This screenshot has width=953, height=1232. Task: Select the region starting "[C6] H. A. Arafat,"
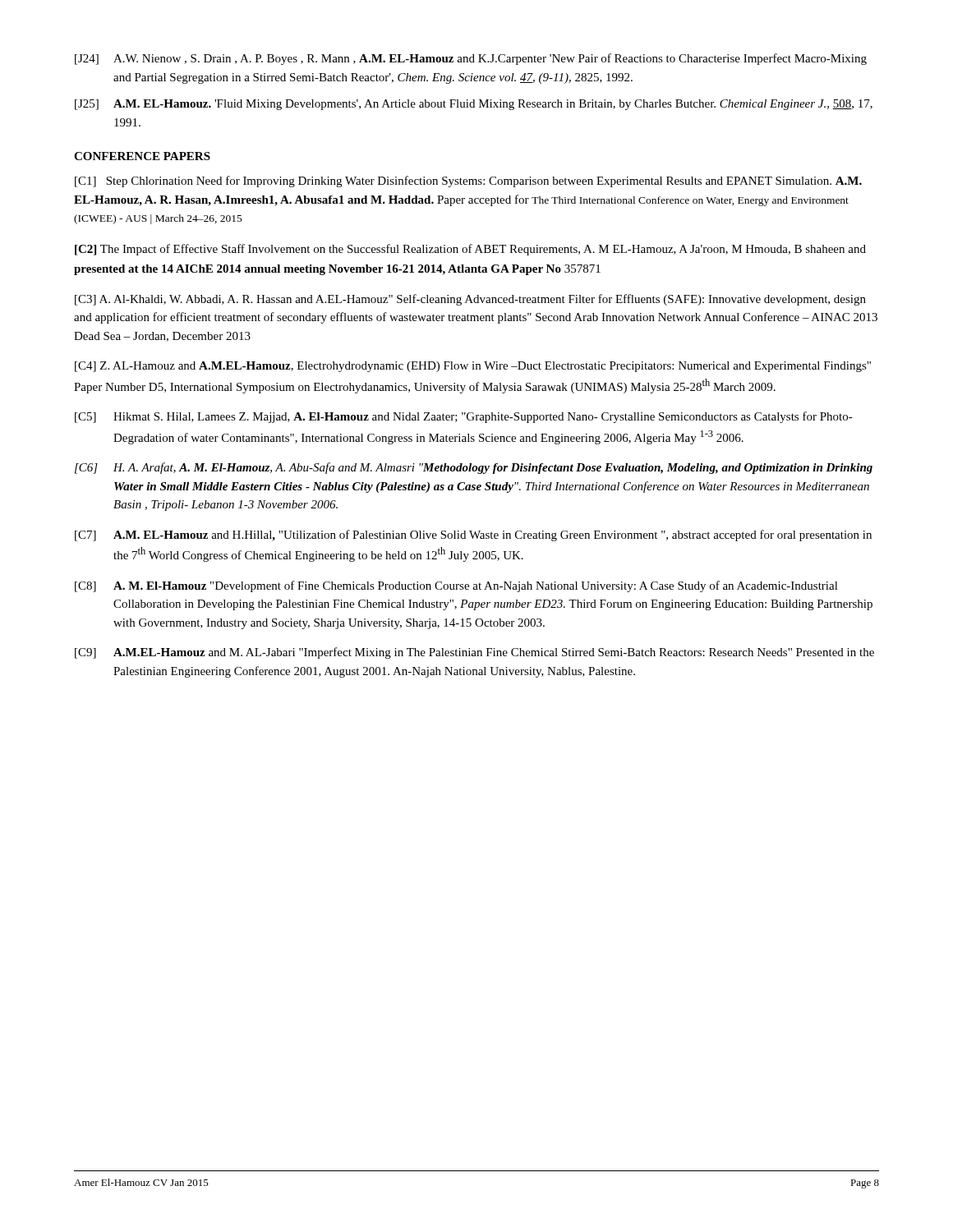476,486
